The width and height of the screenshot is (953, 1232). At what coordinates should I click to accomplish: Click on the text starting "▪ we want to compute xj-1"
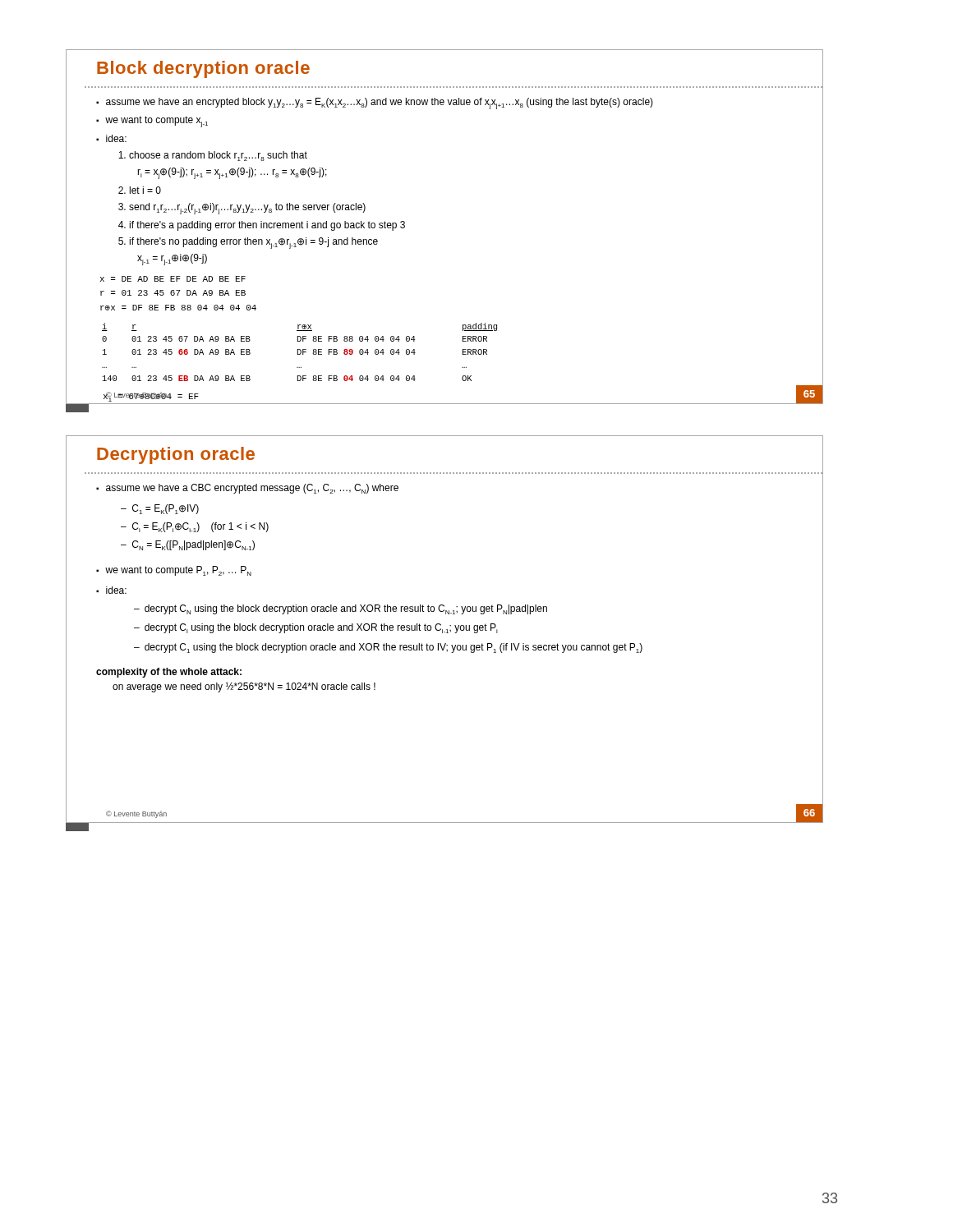(152, 121)
